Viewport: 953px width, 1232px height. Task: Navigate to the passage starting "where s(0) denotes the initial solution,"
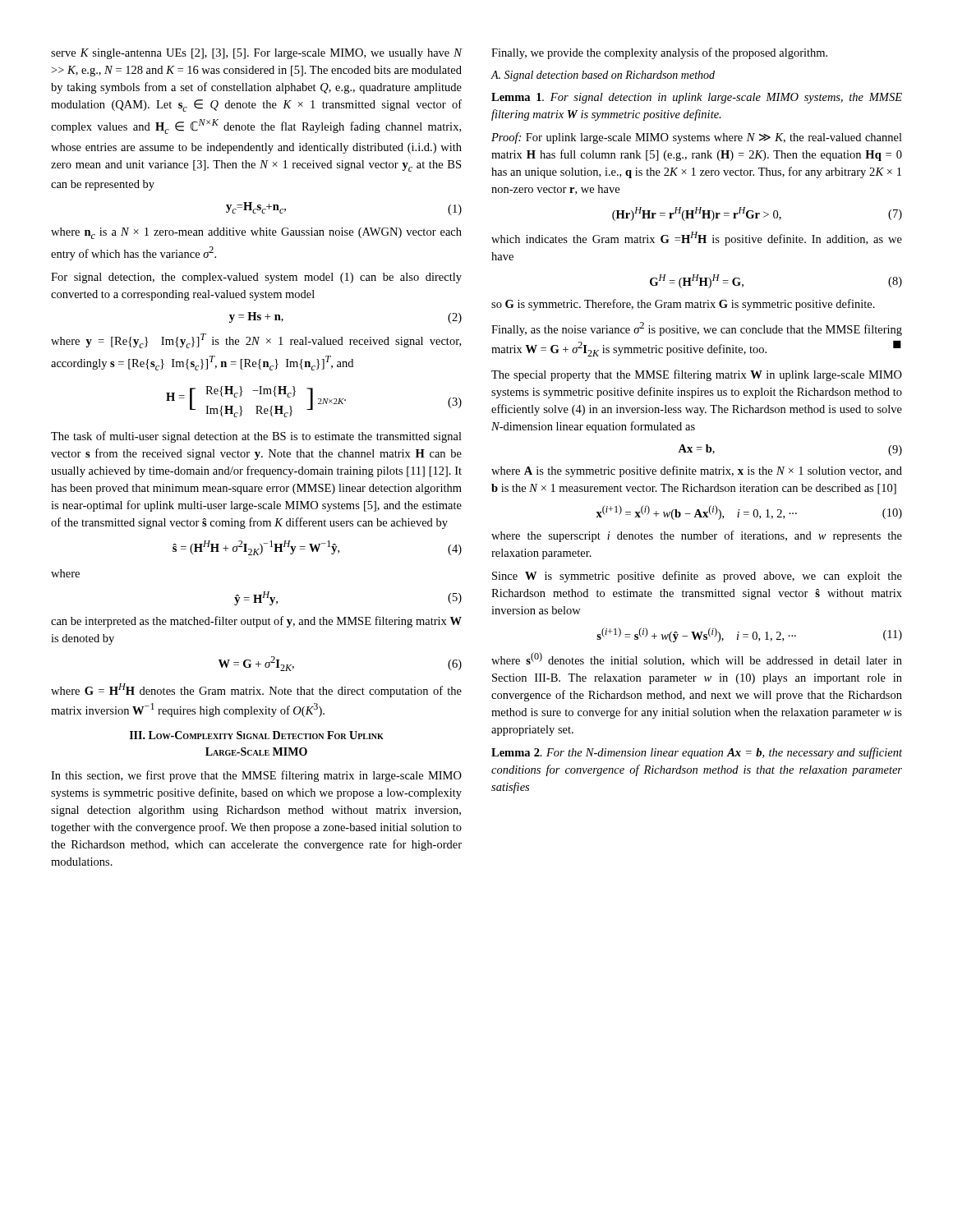coord(697,723)
